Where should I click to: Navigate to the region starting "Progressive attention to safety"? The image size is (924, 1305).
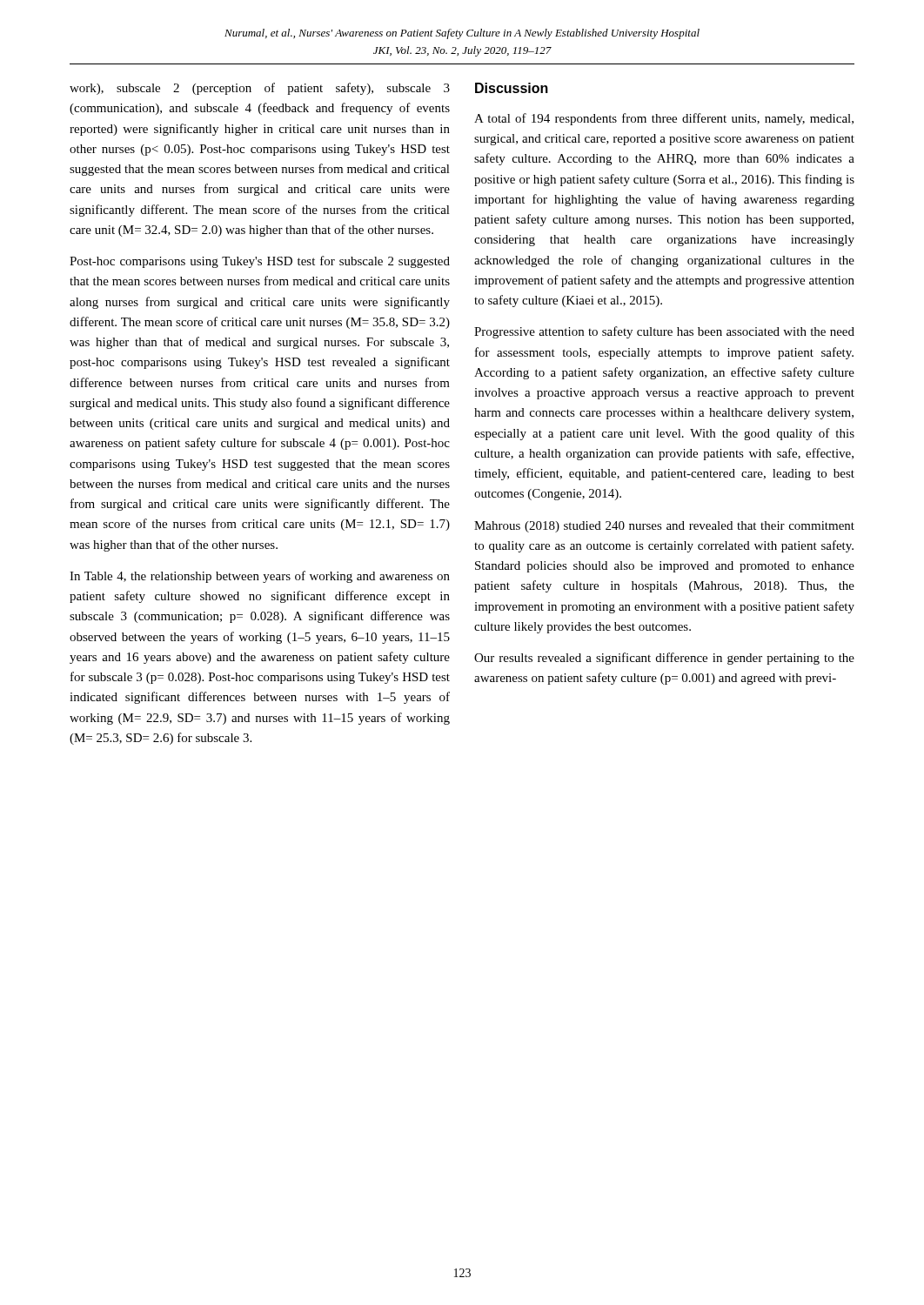[664, 413]
